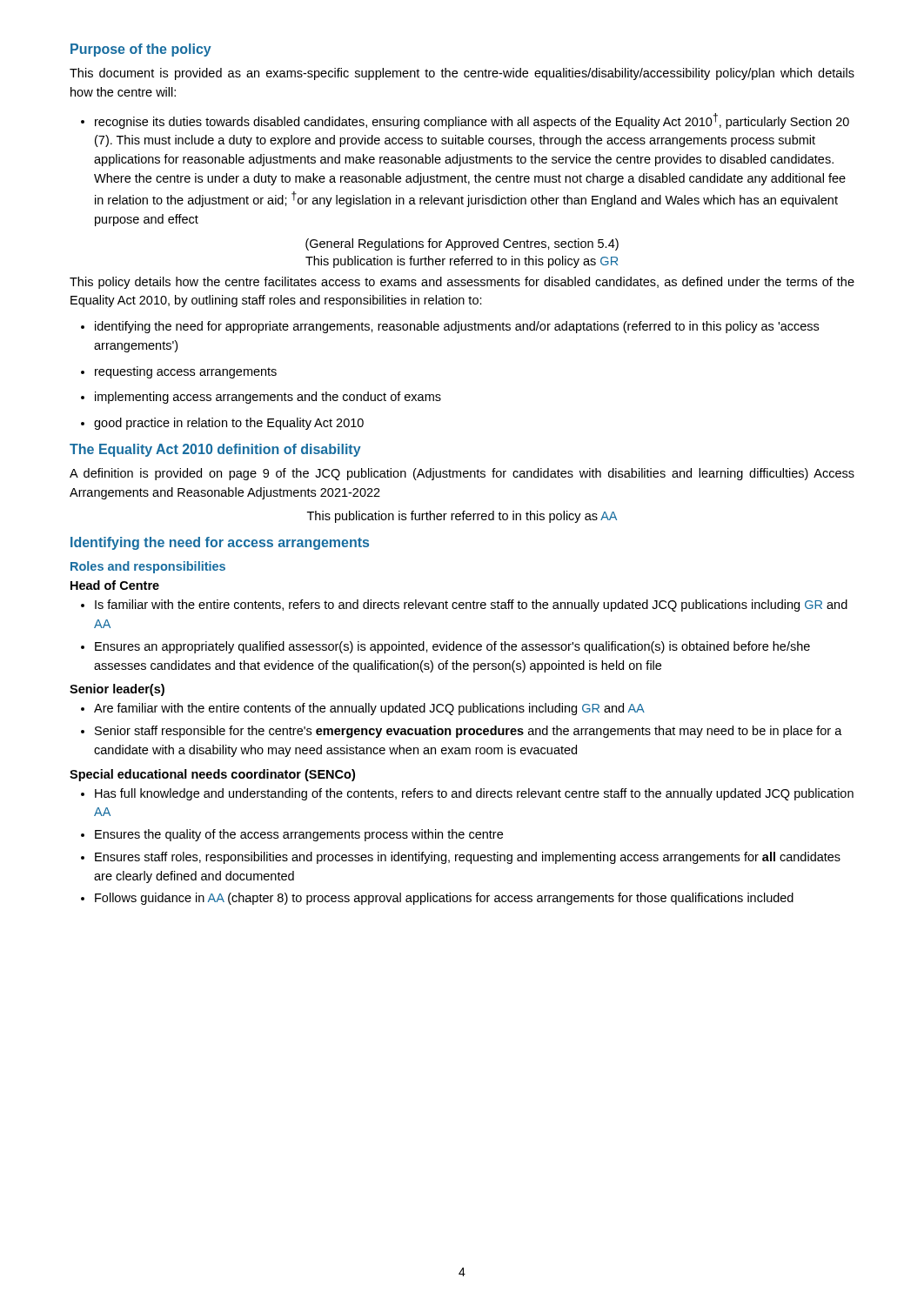Select the list item with the text "good practice in relation to"

click(222, 424)
